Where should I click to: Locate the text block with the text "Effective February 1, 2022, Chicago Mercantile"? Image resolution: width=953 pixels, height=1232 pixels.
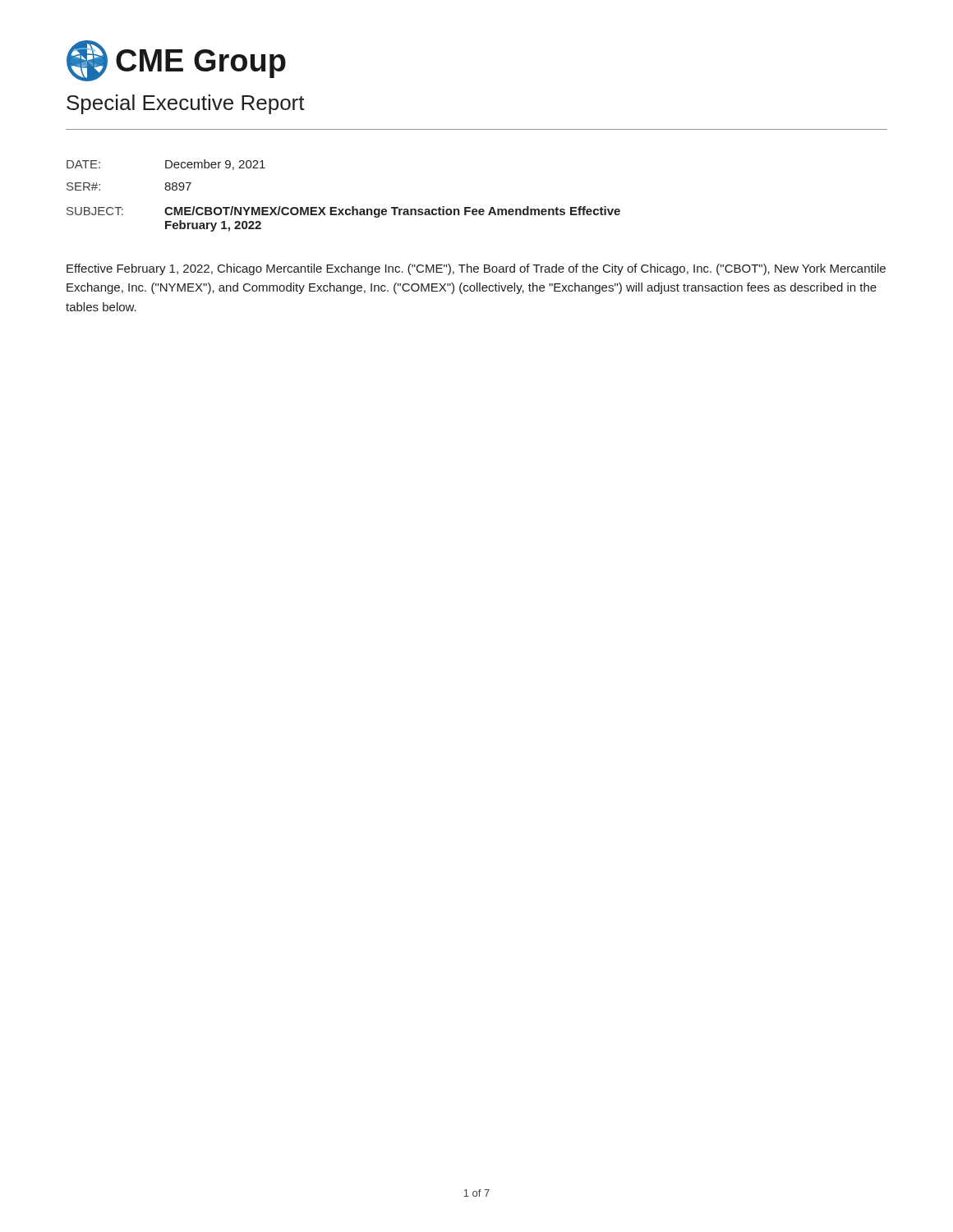[476, 287]
